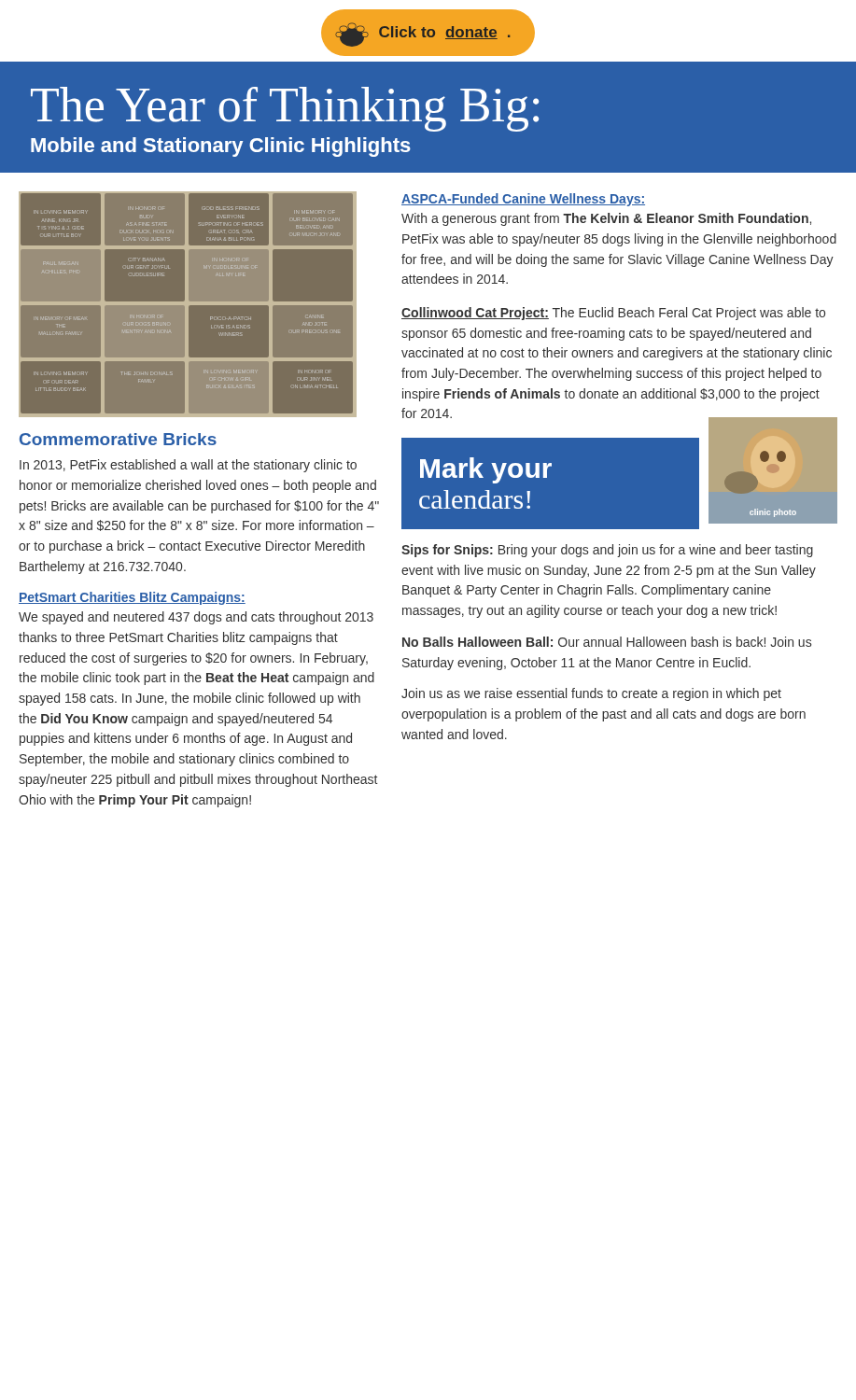Where is the title that starts "The Year of Thinking Big:"?

click(428, 118)
